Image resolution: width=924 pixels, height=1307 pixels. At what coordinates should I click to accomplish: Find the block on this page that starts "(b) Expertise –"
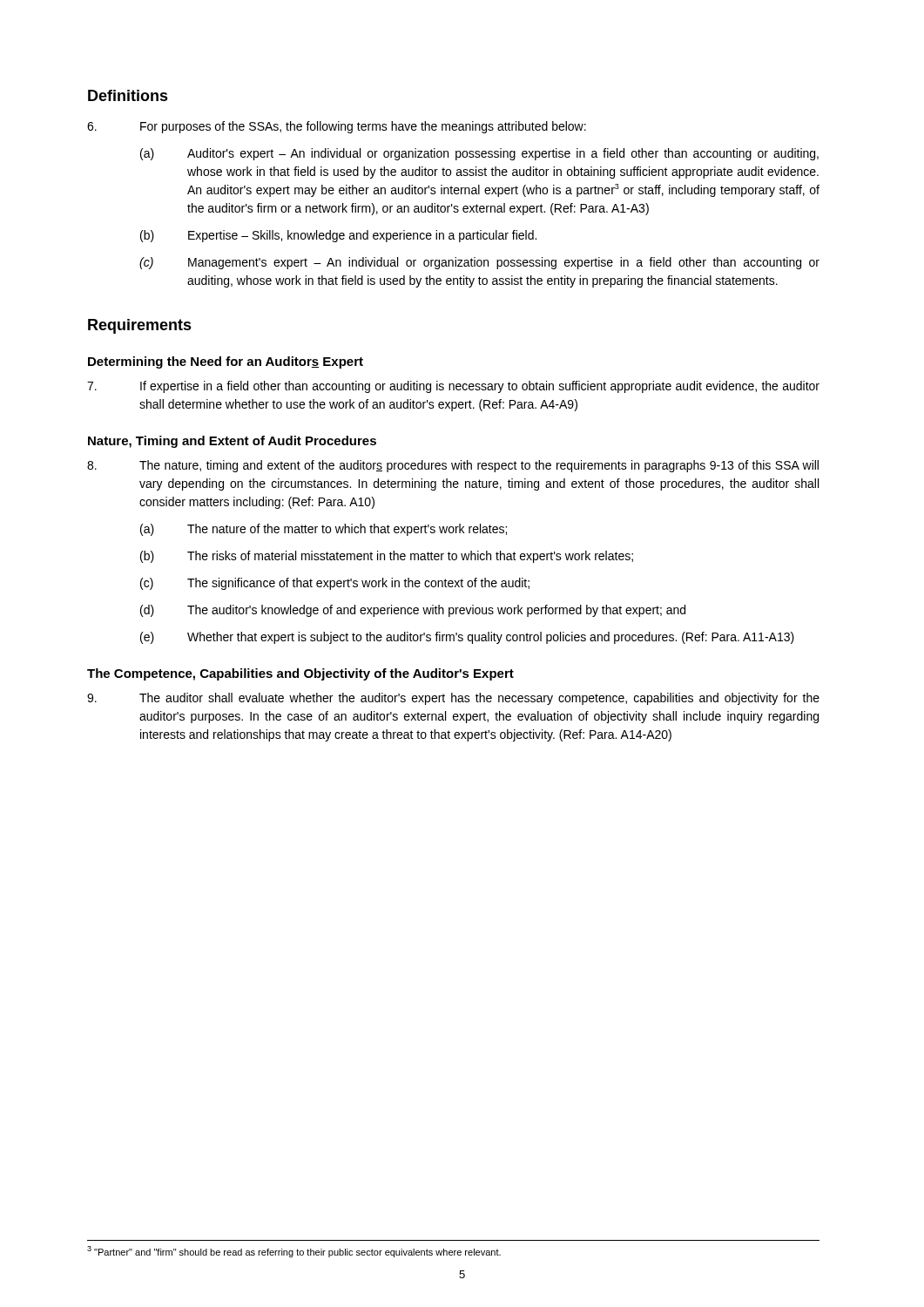click(x=479, y=236)
